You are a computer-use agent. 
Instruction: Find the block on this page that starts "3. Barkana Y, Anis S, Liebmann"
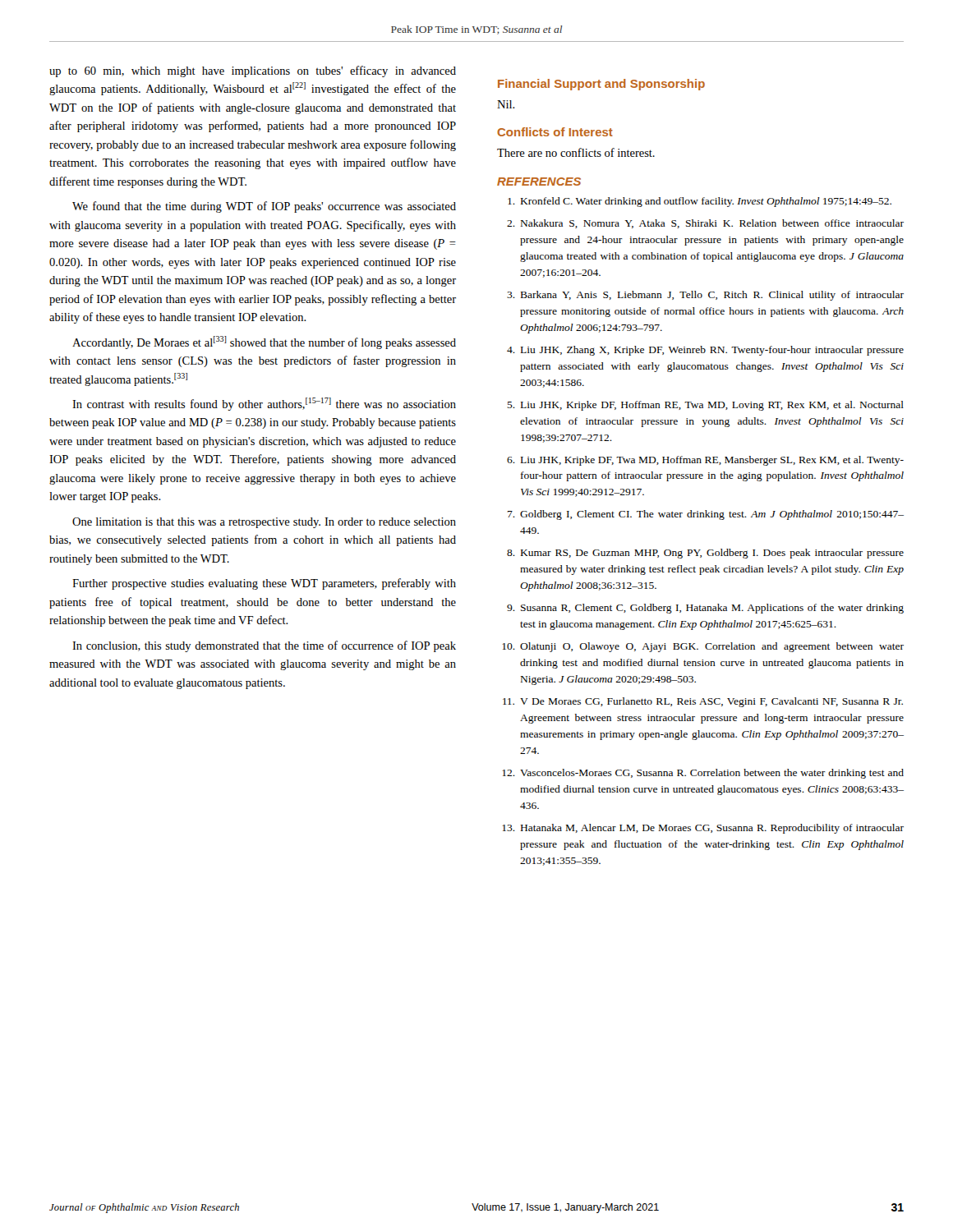(x=700, y=311)
